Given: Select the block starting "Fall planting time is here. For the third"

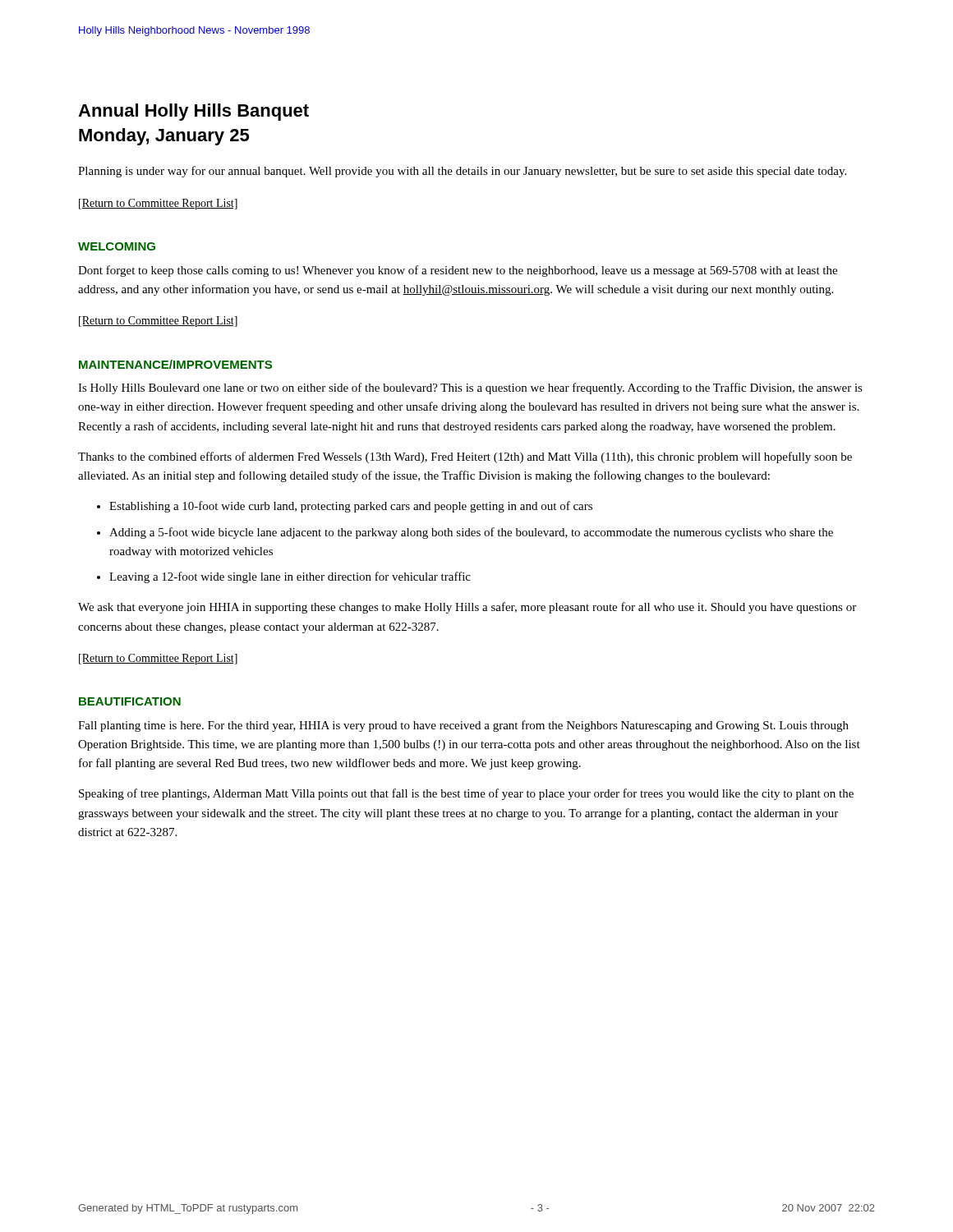Looking at the screenshot, I should tap(476, 745).
